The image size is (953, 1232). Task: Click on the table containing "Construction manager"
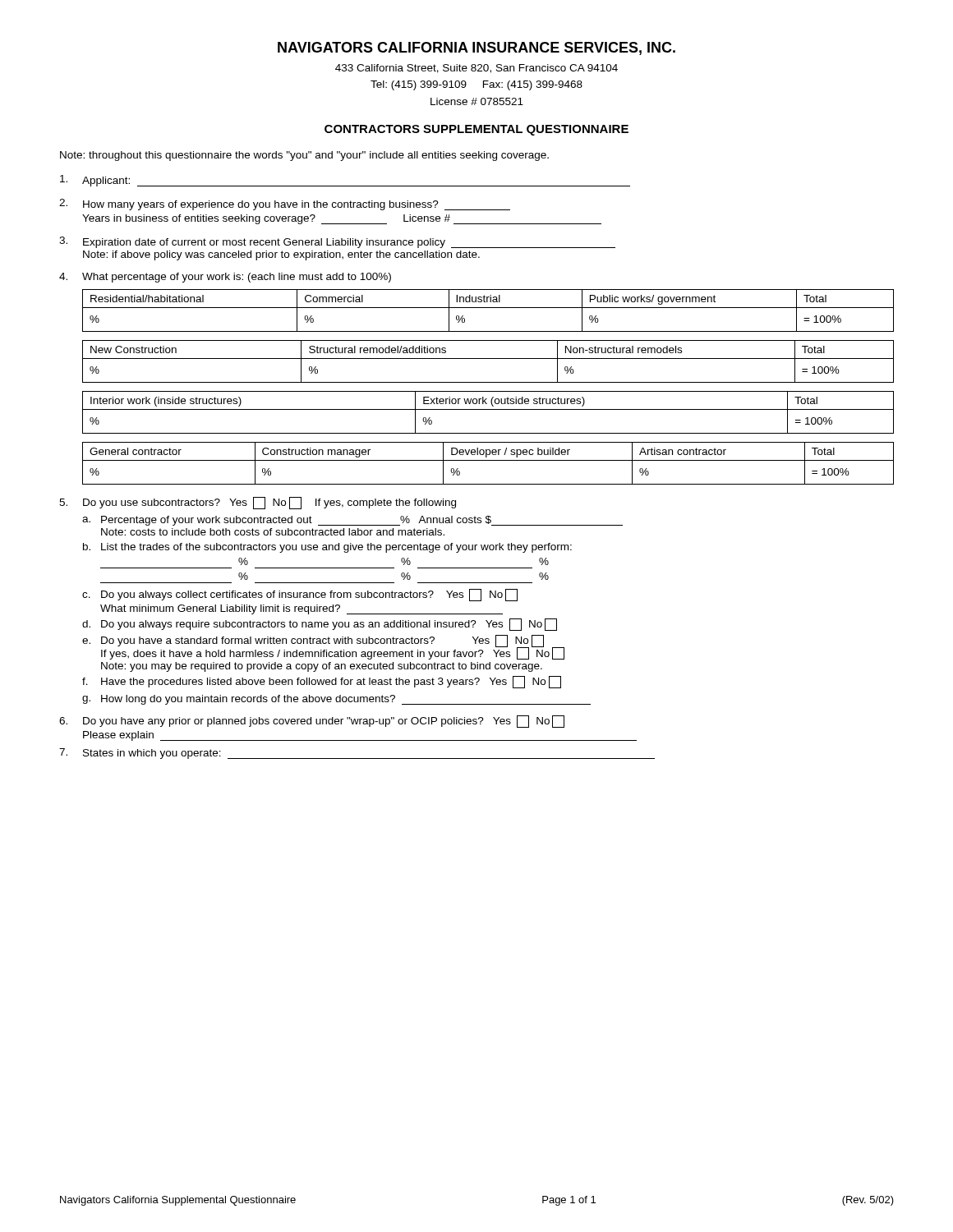(488, 463)
